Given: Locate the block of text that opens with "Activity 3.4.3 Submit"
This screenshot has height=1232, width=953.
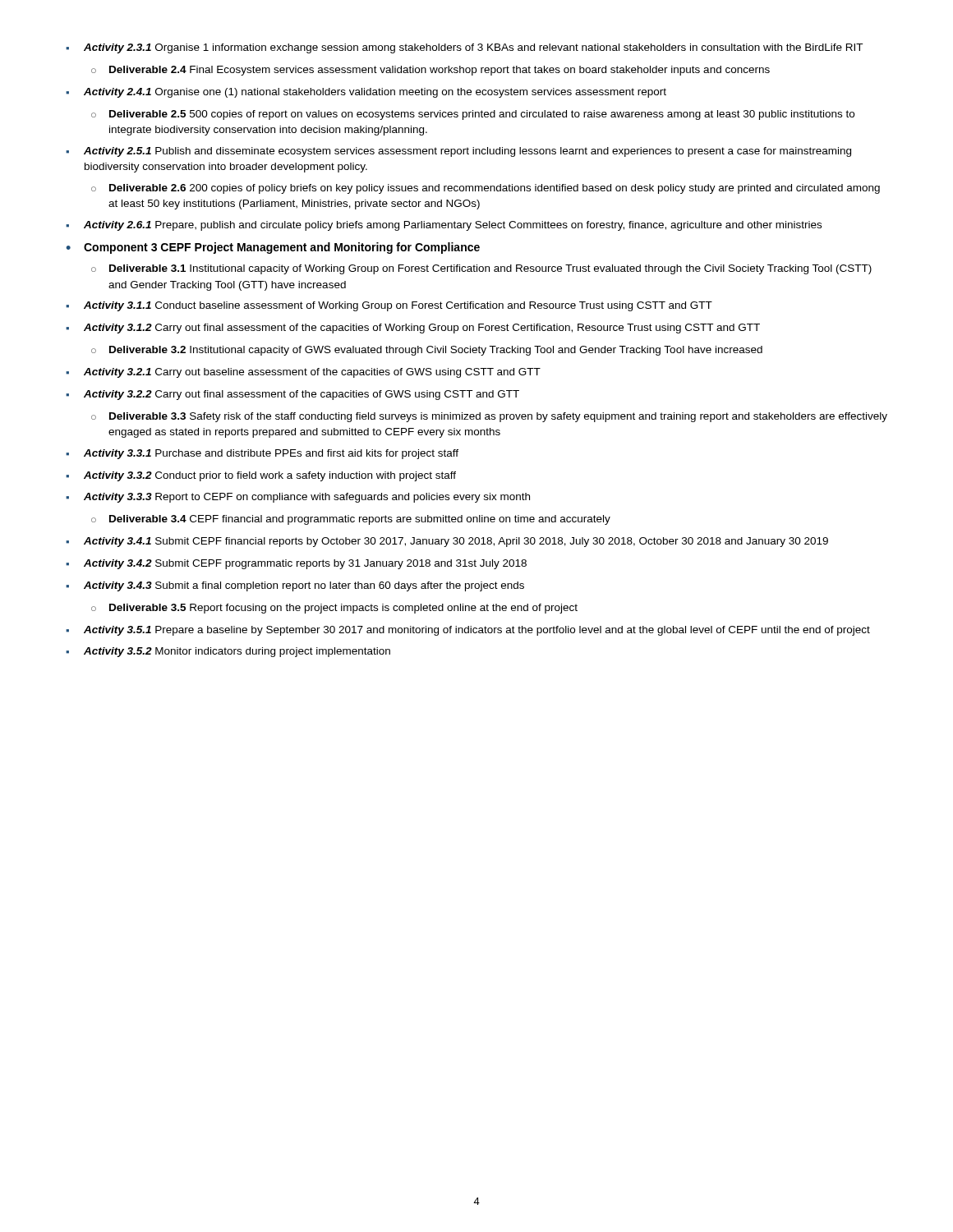Looking at the screenshot, I should coord(476,586).
